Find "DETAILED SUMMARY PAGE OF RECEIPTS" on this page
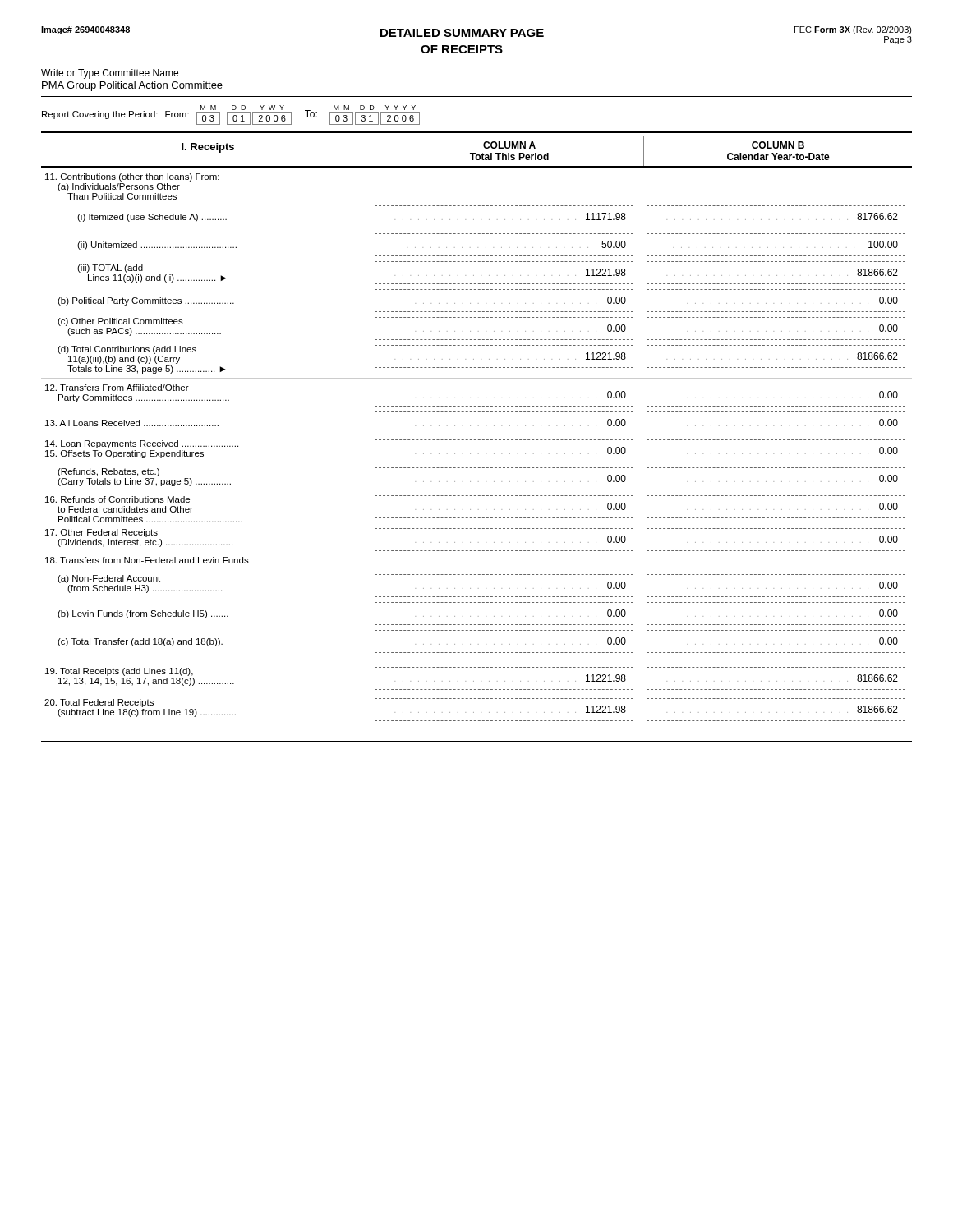The width and height of the screenshot is (953, 1232). [x=462, y=40]
